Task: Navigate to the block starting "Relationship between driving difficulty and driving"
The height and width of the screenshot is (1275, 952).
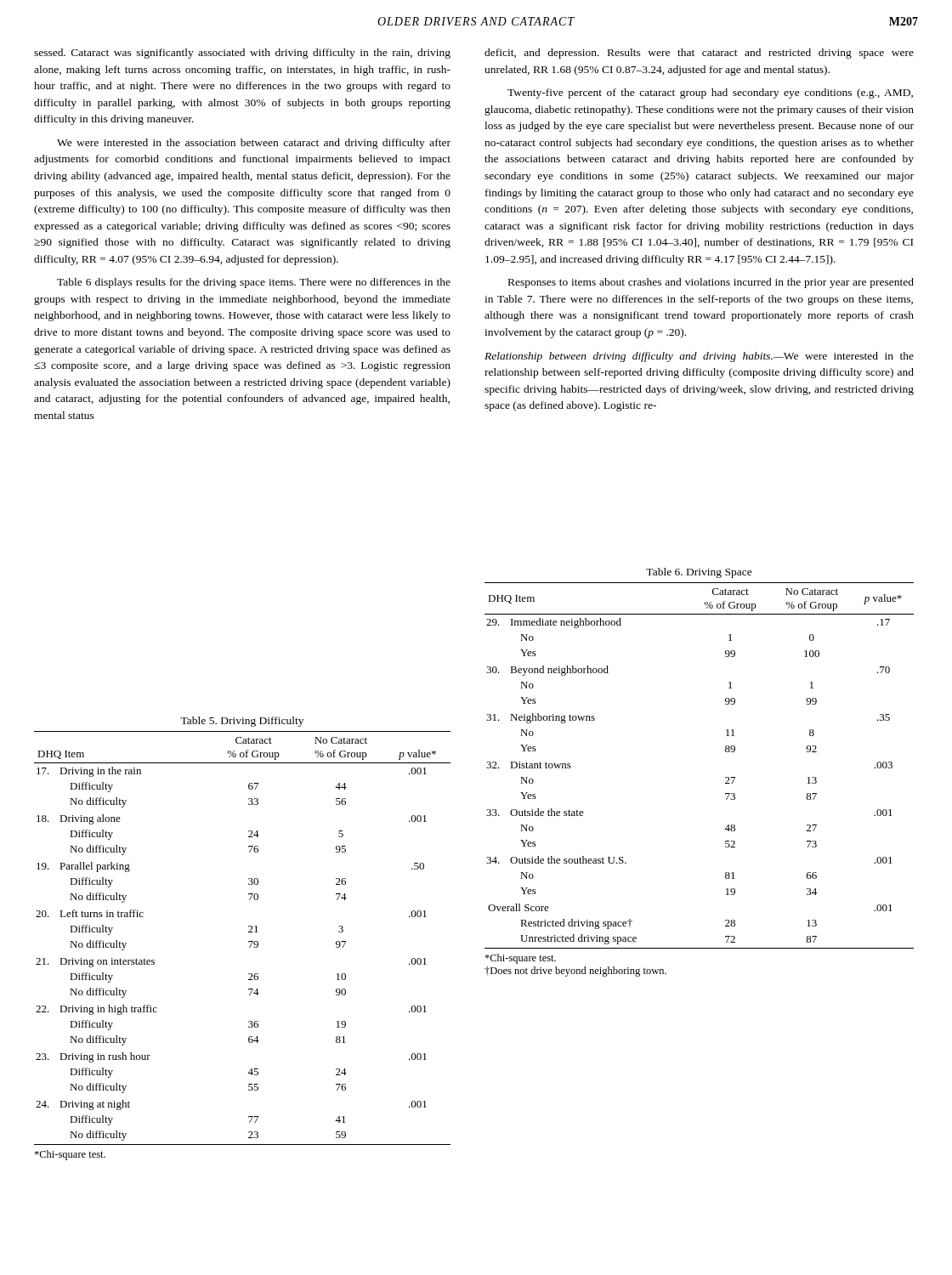Action: click(x=699, y=381)
